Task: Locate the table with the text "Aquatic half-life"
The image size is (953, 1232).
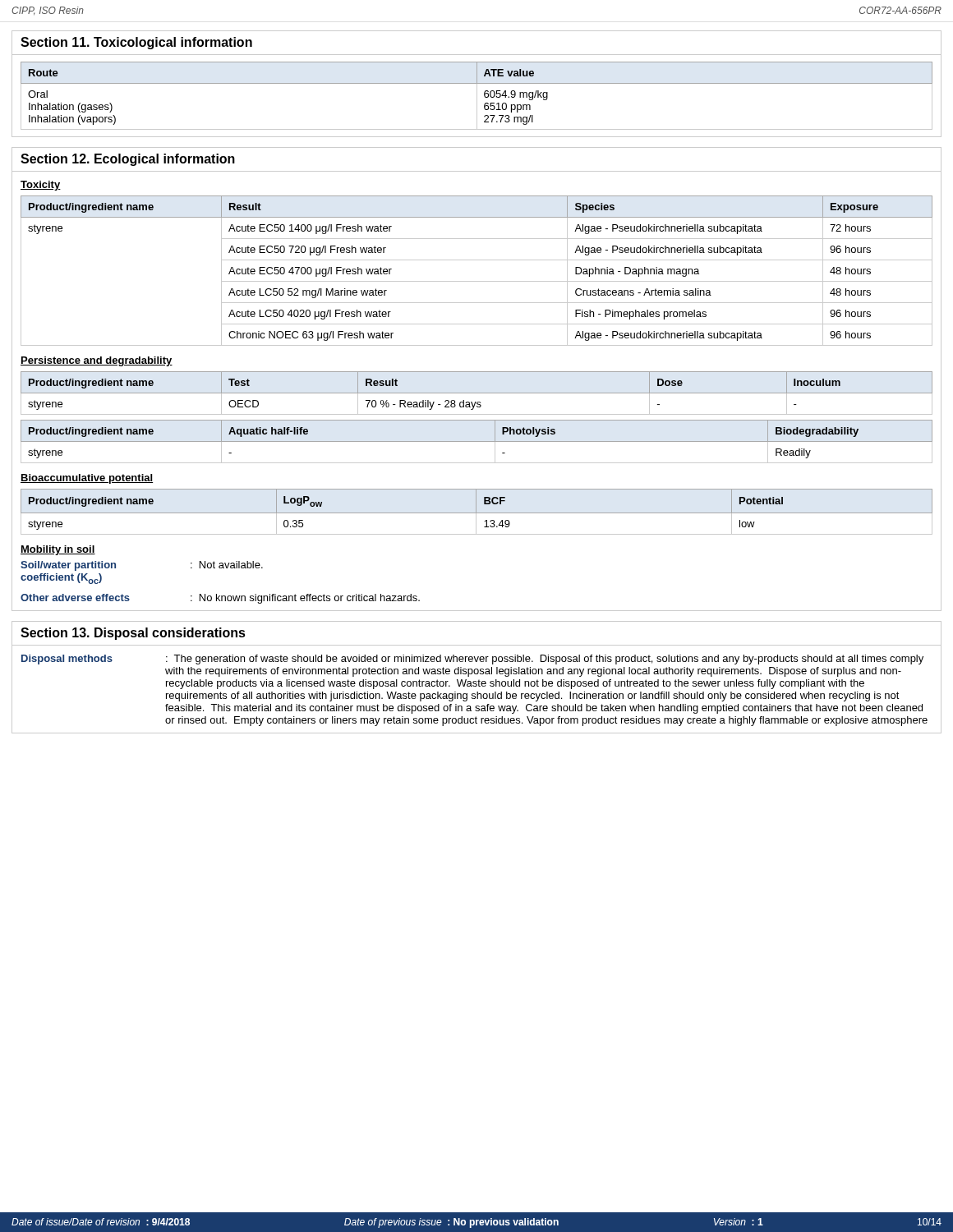Action: (x=476, y=441)
